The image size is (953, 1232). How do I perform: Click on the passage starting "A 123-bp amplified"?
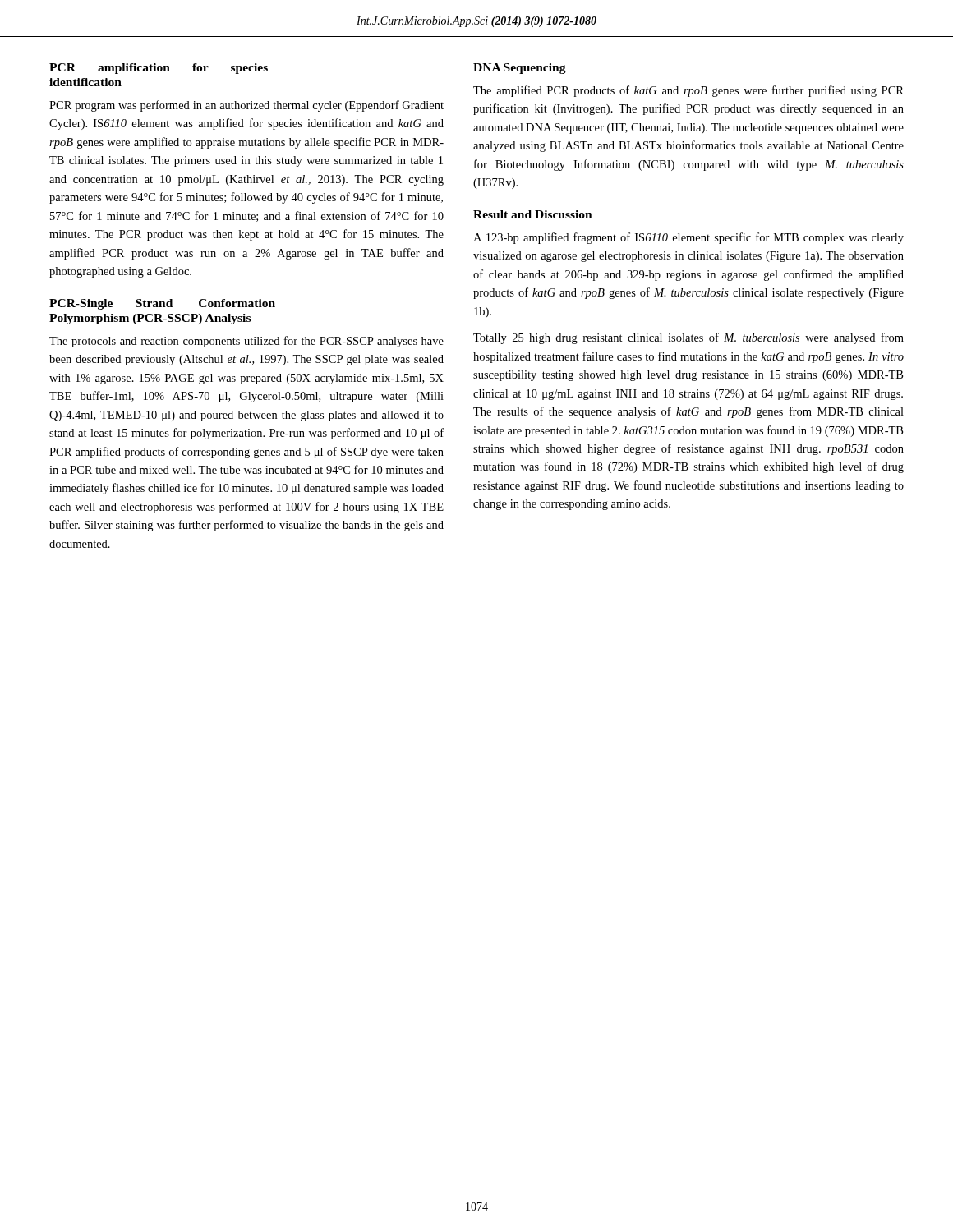(688, 274)
